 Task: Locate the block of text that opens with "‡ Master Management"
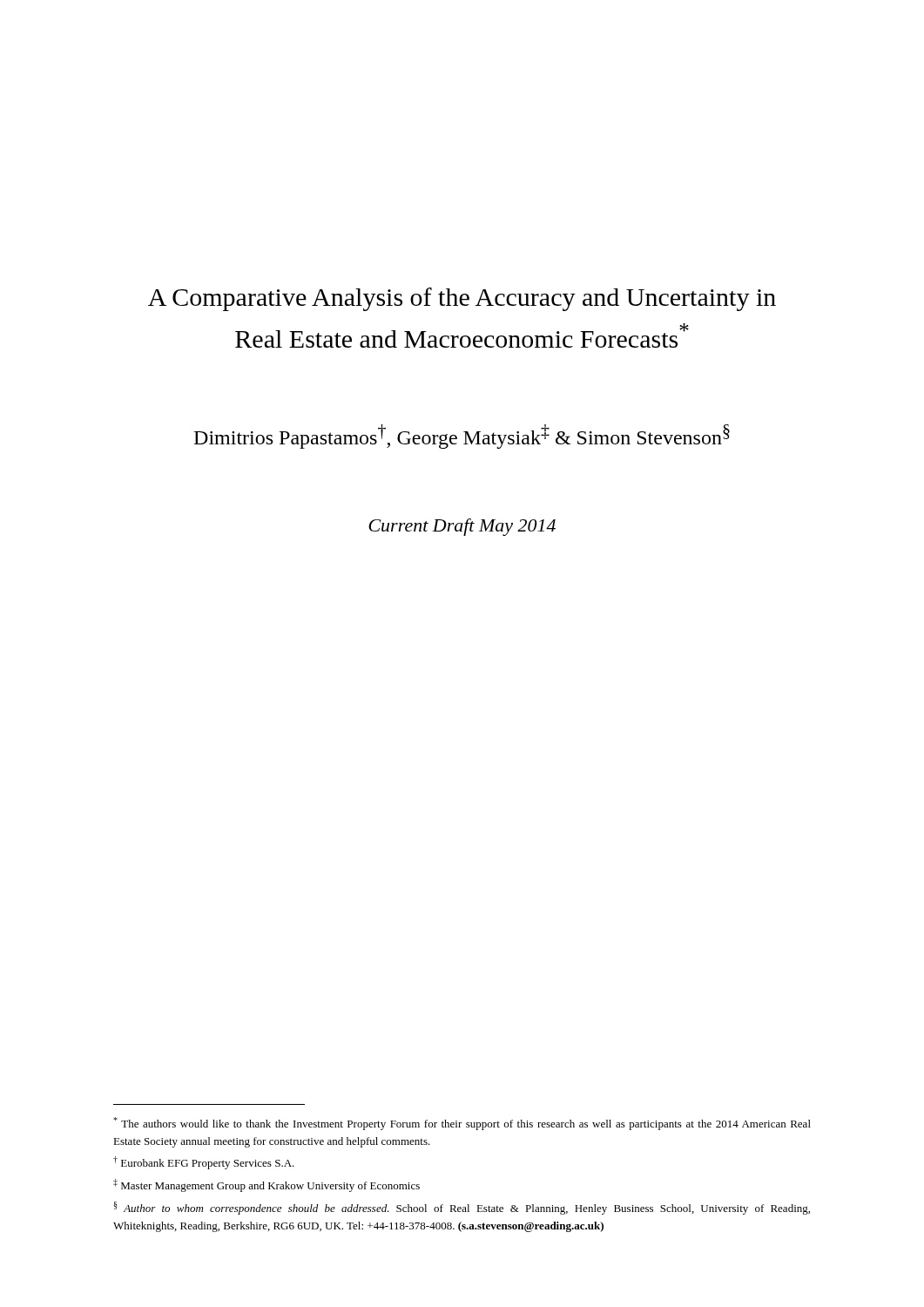point(267,1185)
